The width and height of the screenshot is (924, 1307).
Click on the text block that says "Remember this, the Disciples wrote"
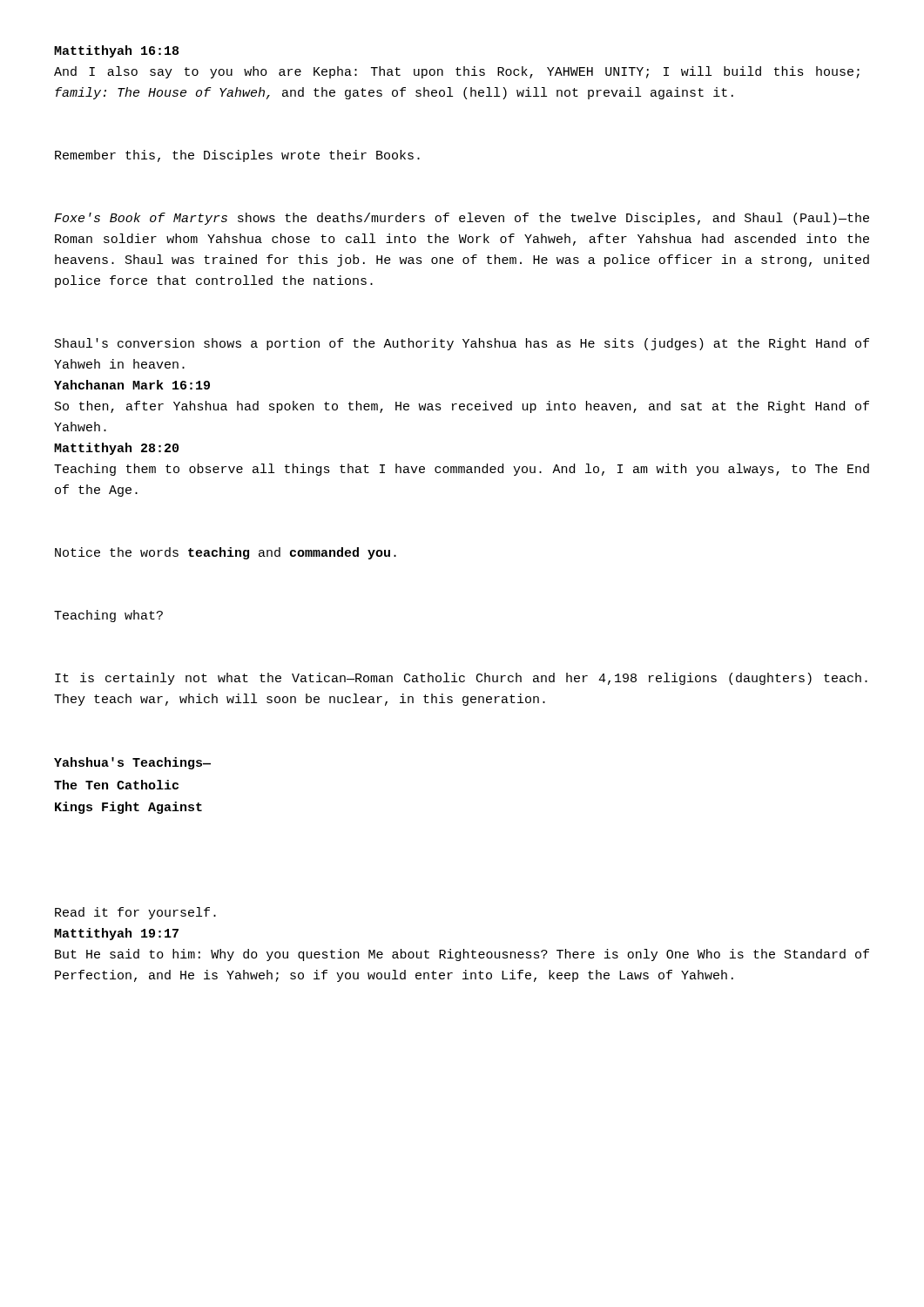(238, 156)
